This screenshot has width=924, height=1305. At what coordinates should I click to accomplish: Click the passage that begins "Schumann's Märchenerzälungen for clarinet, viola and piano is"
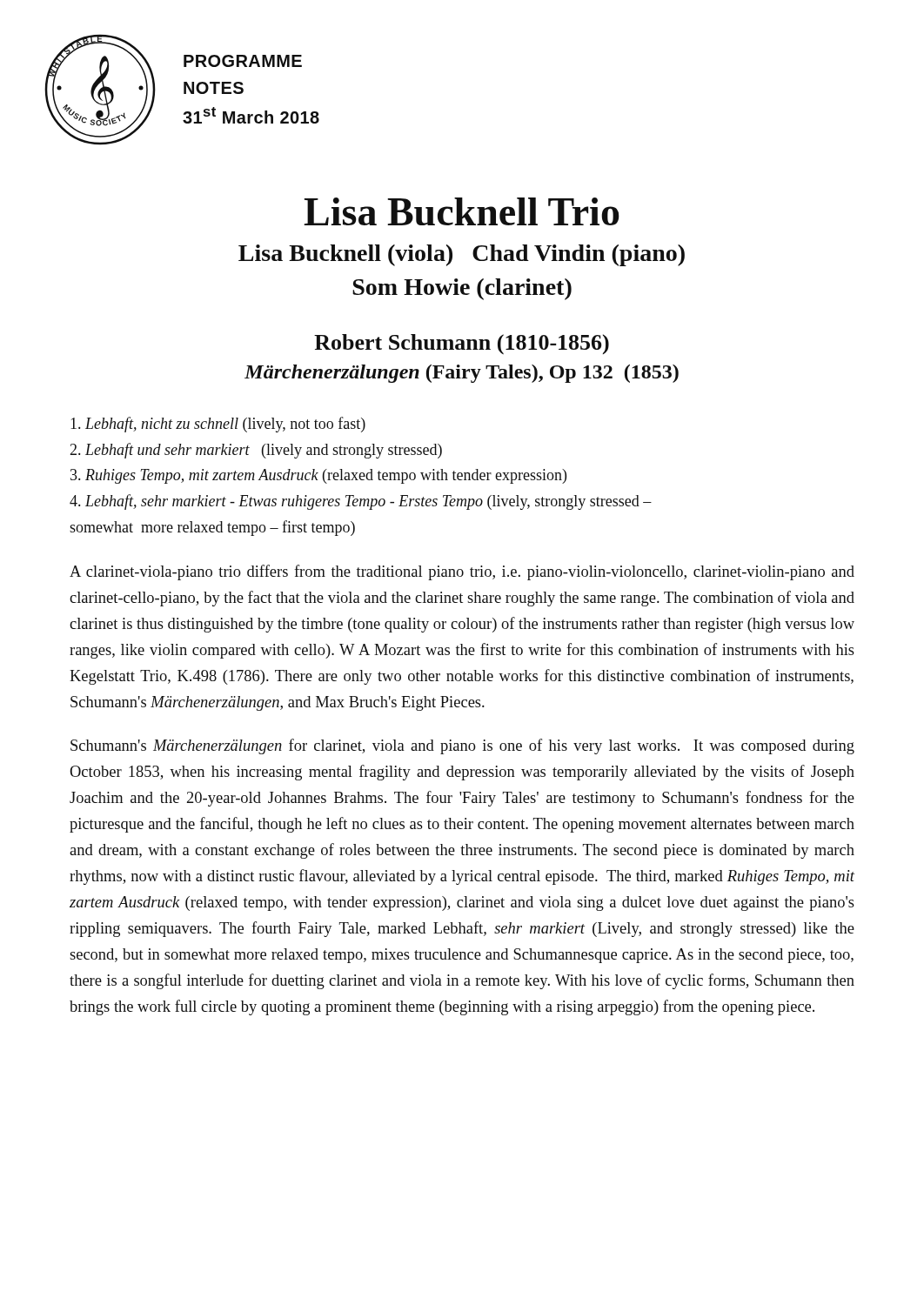(x=462, y=877)
